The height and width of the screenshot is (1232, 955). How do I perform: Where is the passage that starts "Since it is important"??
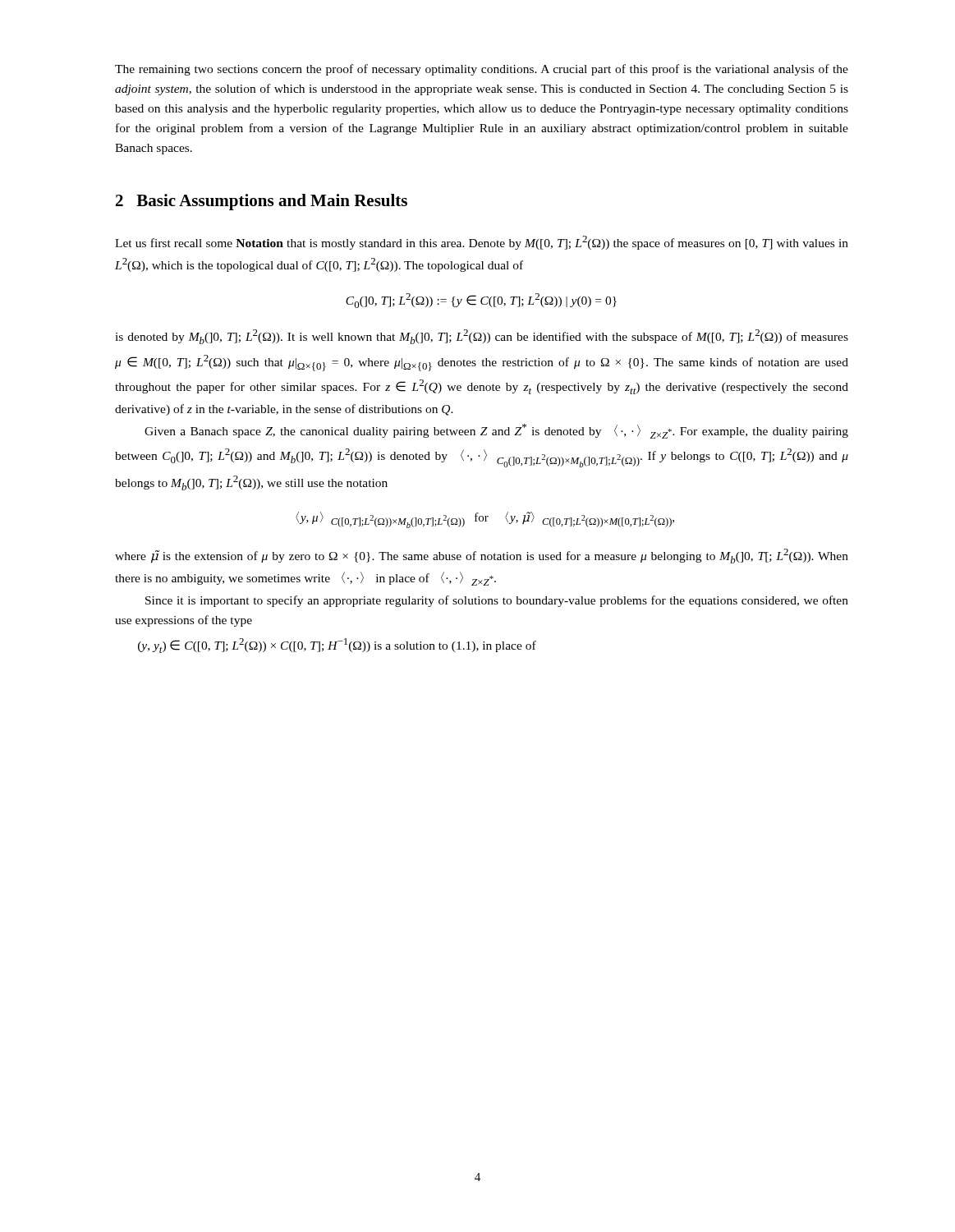tap(482, 610)
